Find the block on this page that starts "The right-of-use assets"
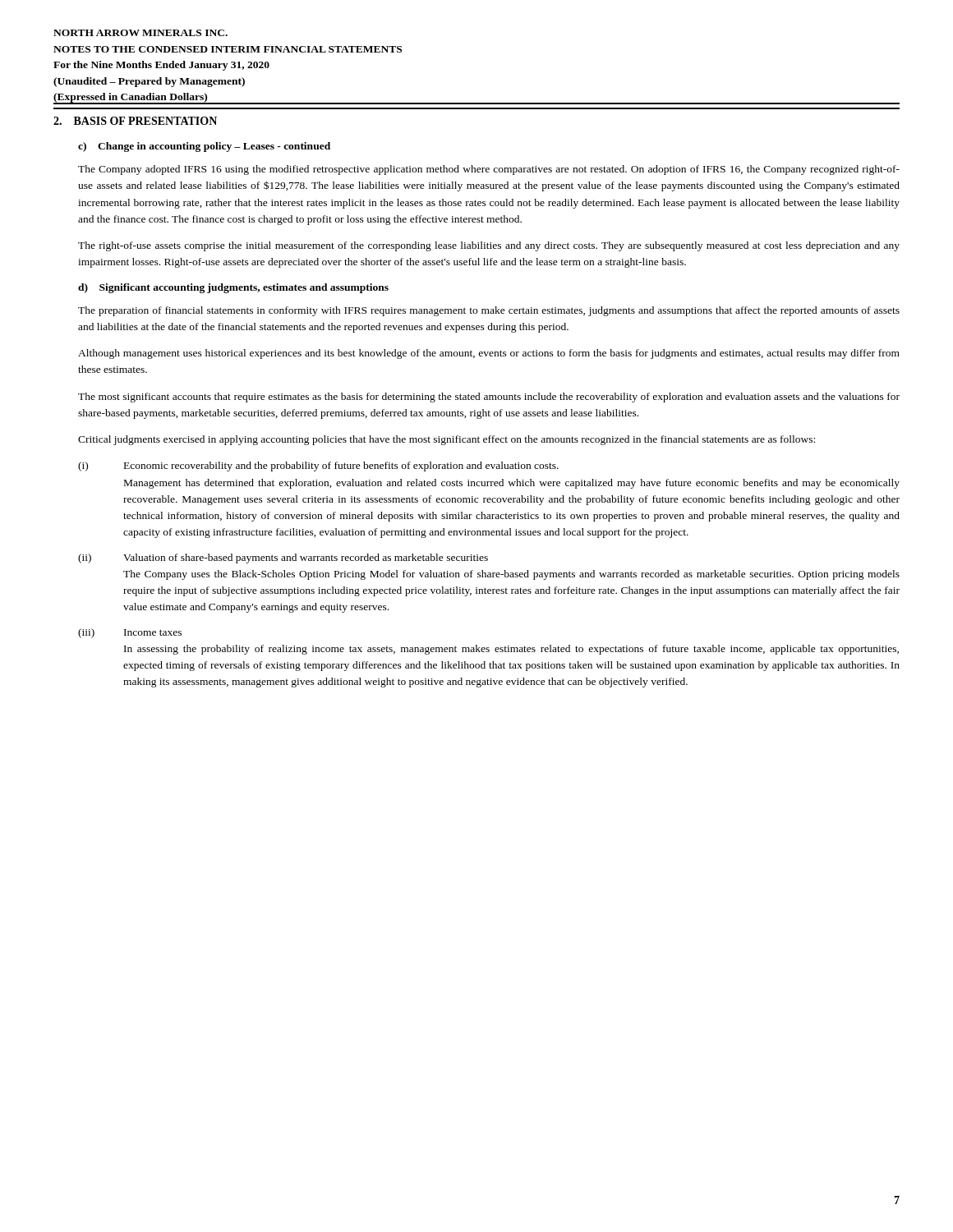 pos(489,253)
